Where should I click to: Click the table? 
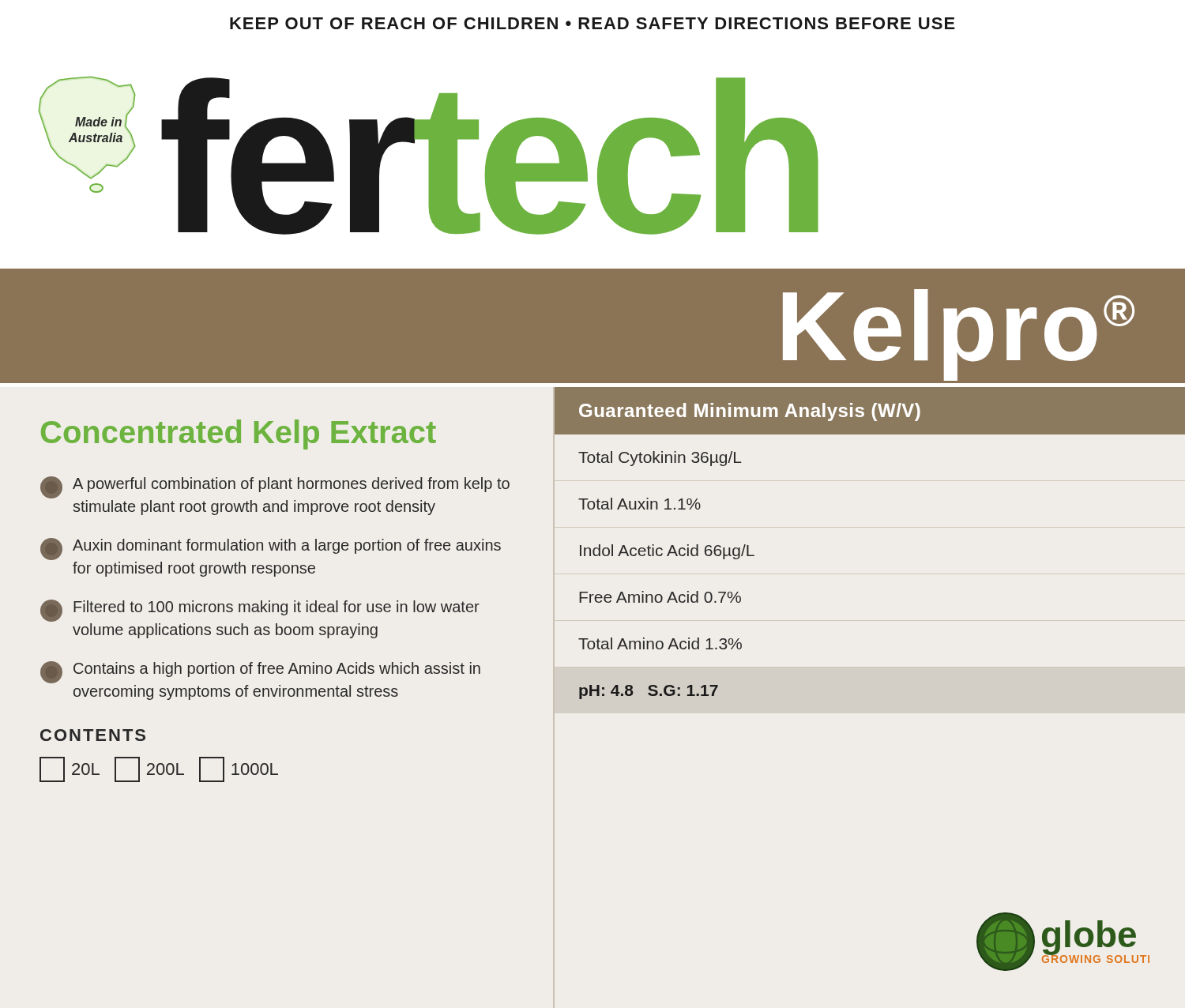pyautogui.click(x=870, y=550)
